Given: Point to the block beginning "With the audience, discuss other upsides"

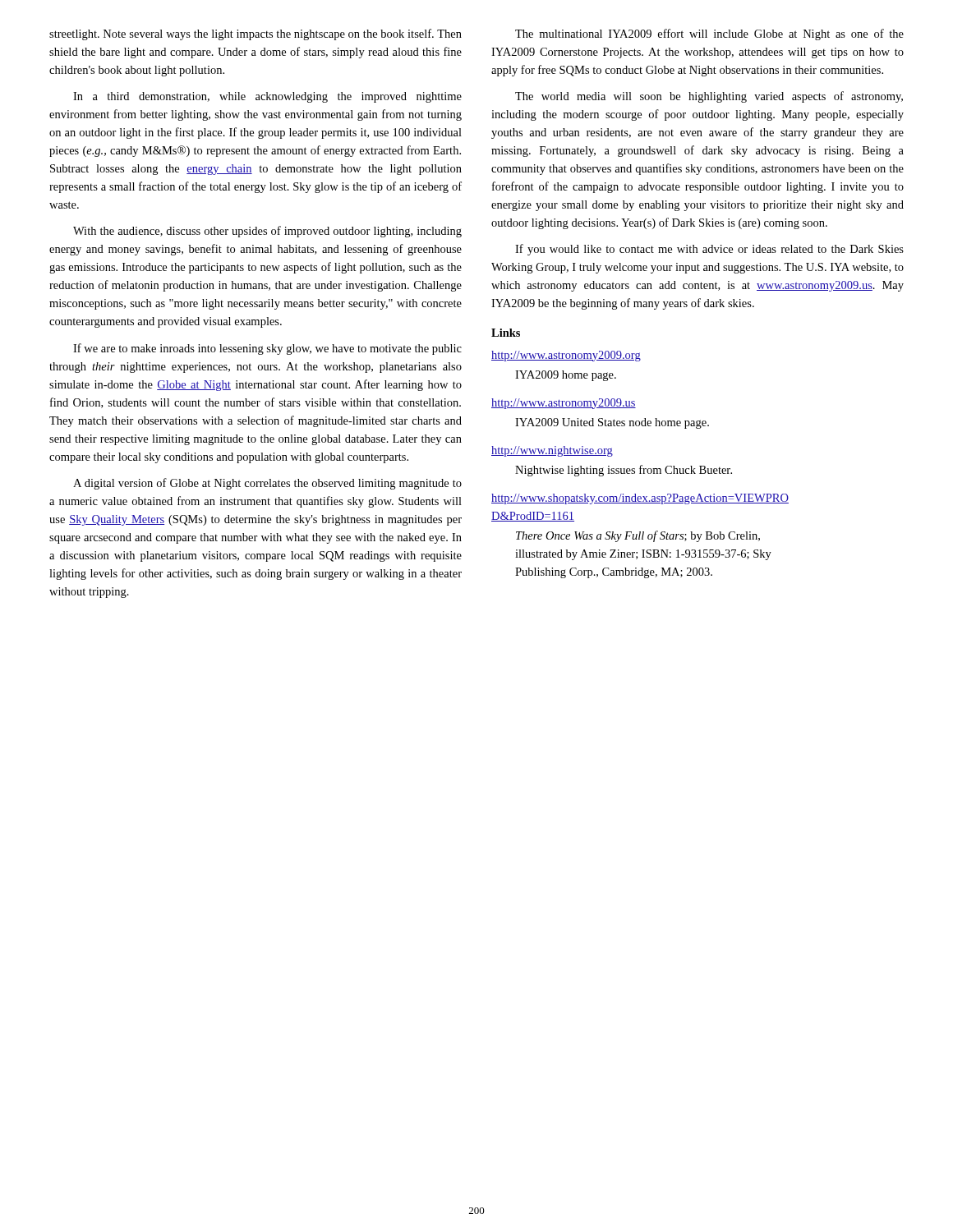Looking at the screenshot, I should pyautogui.click(x=255, y=276).
